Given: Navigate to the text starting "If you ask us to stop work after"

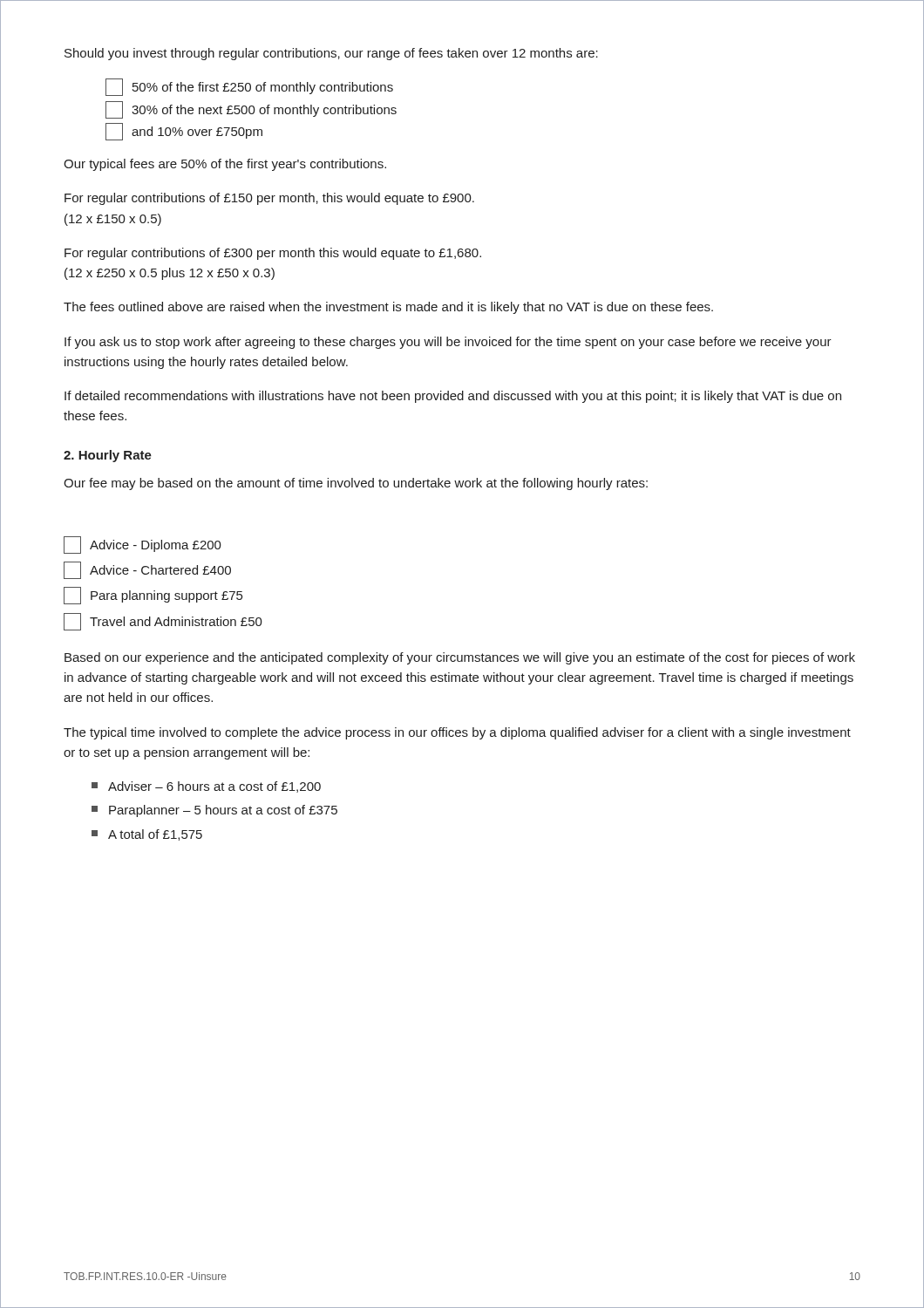Looking at the screenshot, I should (x=447, y=351).
